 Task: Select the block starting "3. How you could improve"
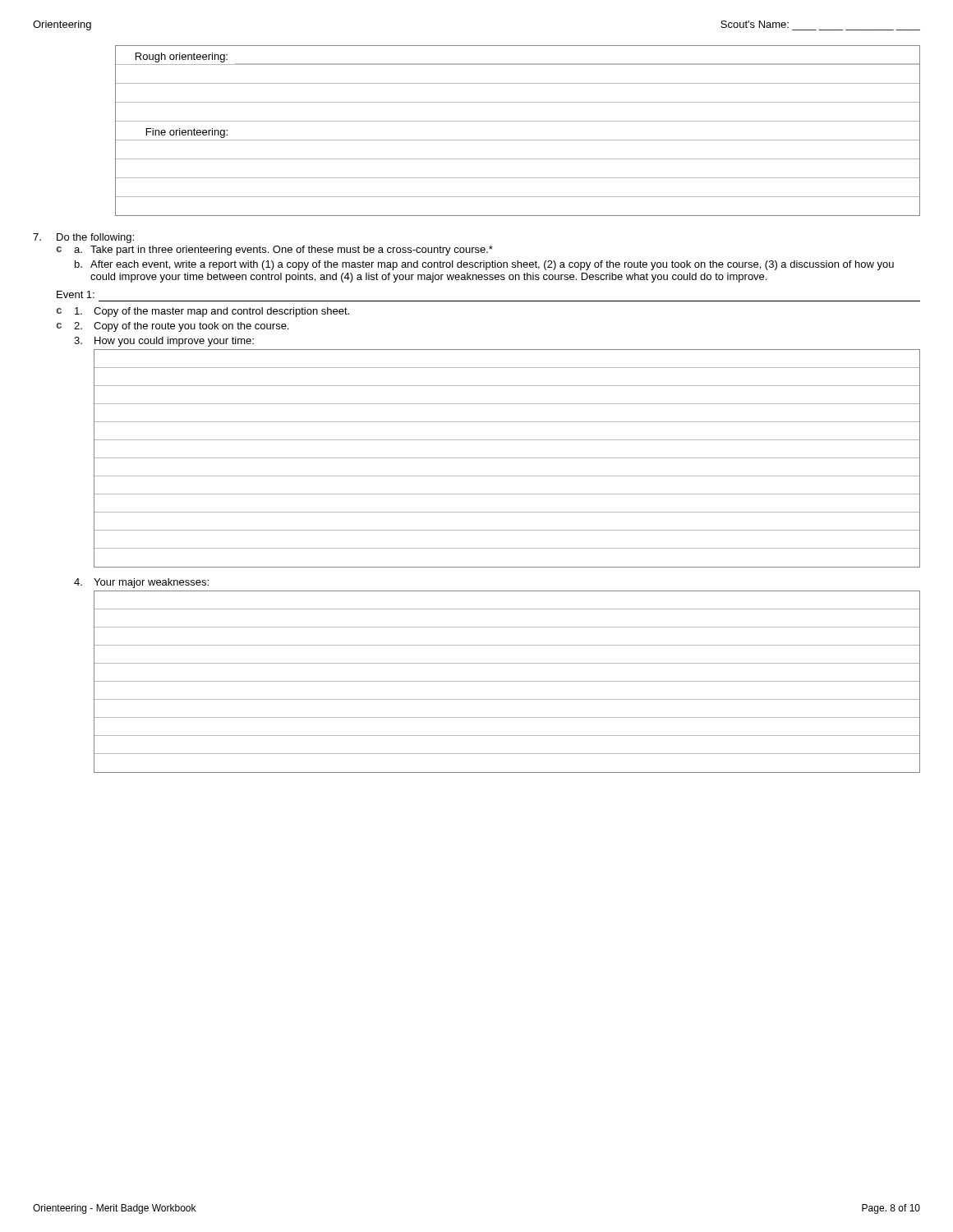[497, 340]
